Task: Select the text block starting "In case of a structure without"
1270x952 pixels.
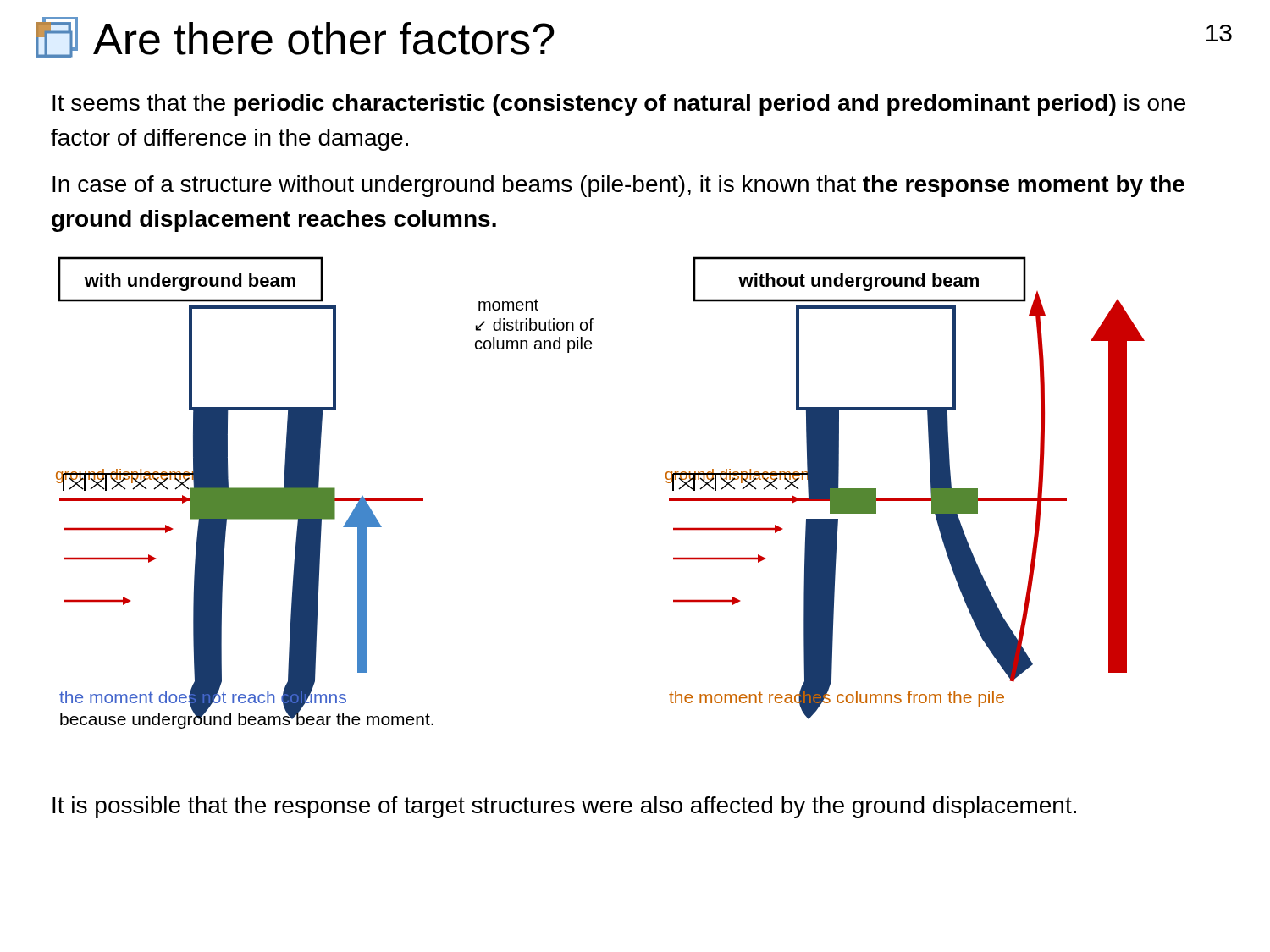Action: [x=618, y=201]
